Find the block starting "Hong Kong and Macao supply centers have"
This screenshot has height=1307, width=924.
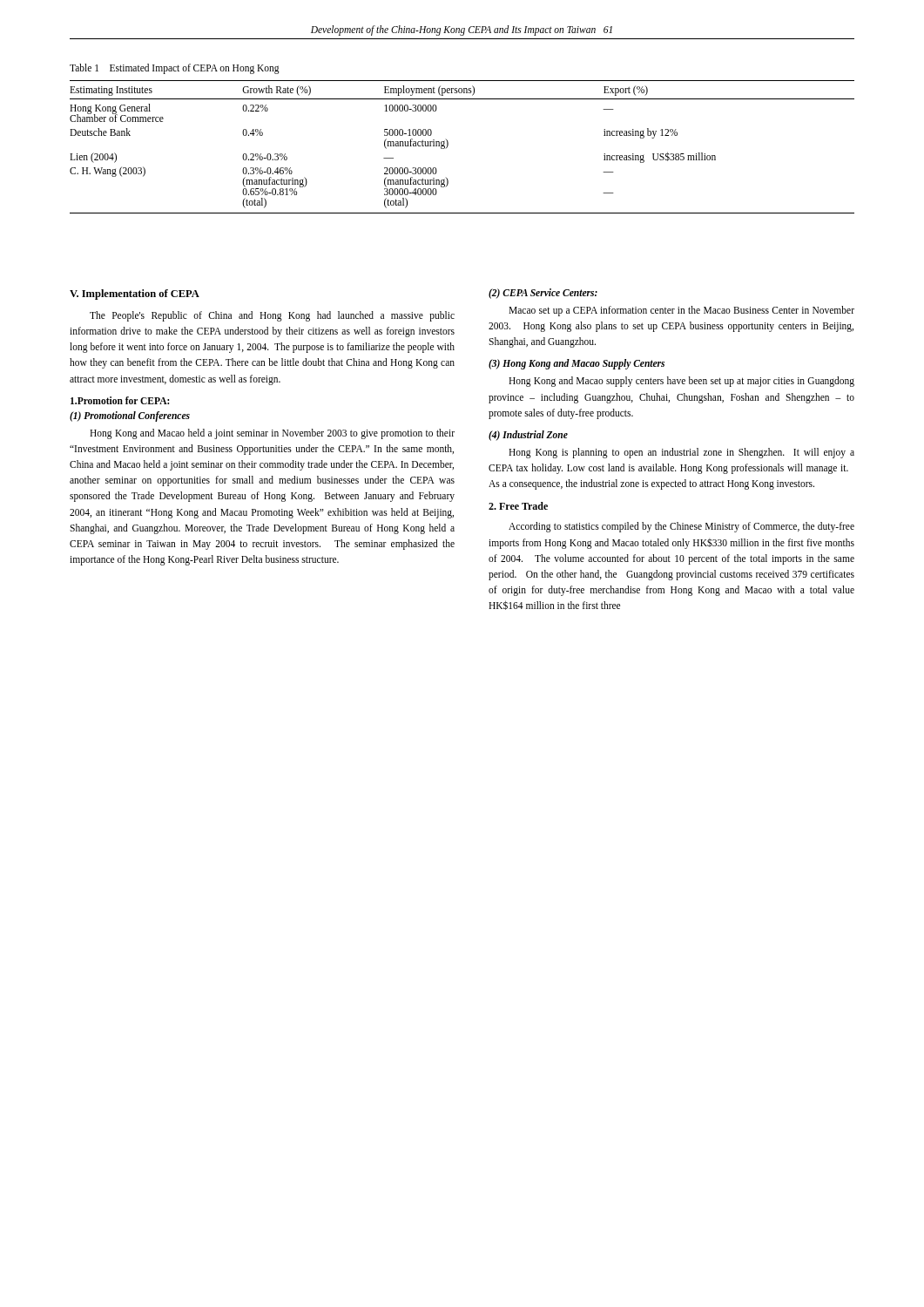(x=671, y=397)
